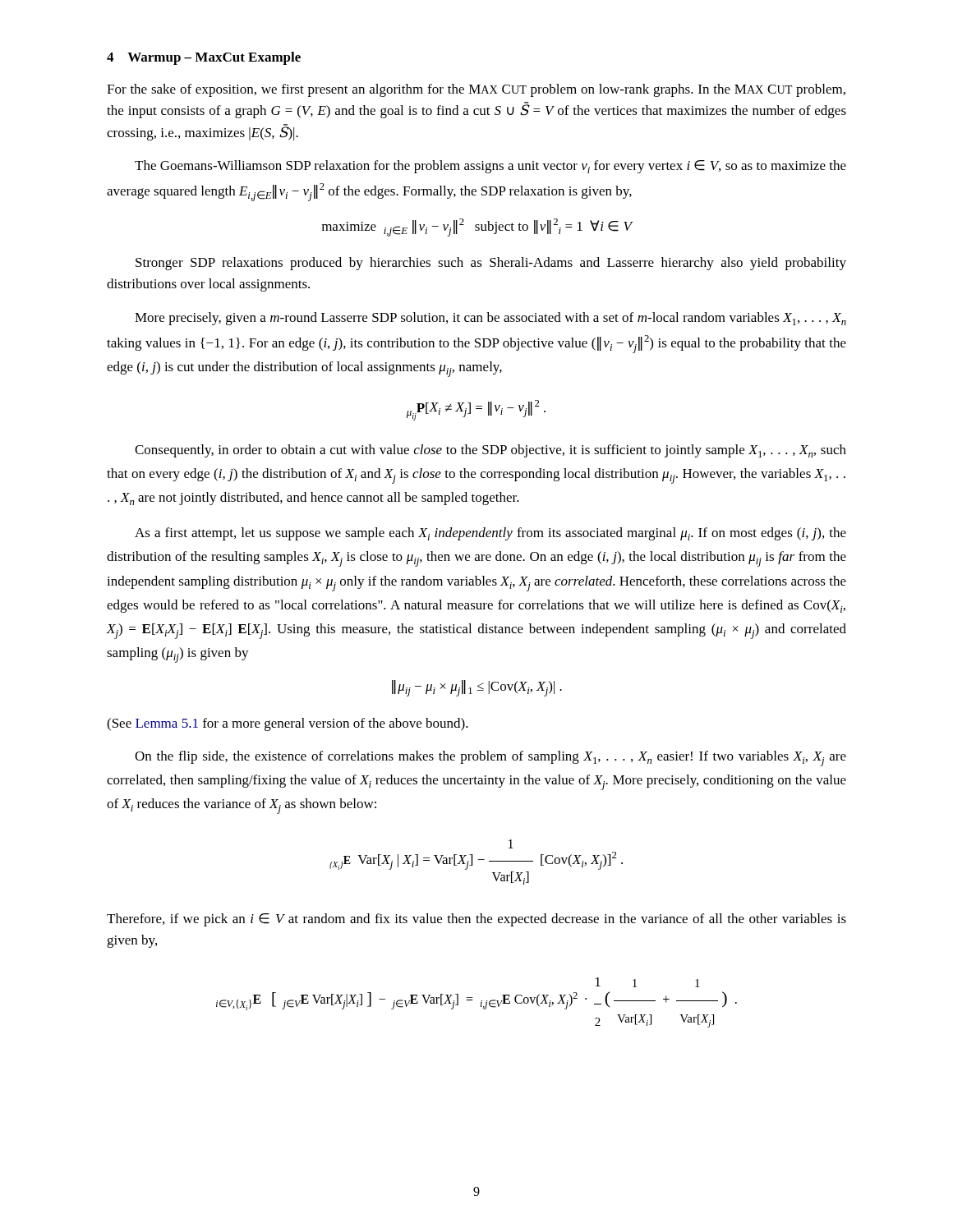Locate the passage starting "μijP[Xi ≠ Xj] = ‖vi − vj‖2 ."
This screenshot has width=953, height=1232.
click(476, 409)
